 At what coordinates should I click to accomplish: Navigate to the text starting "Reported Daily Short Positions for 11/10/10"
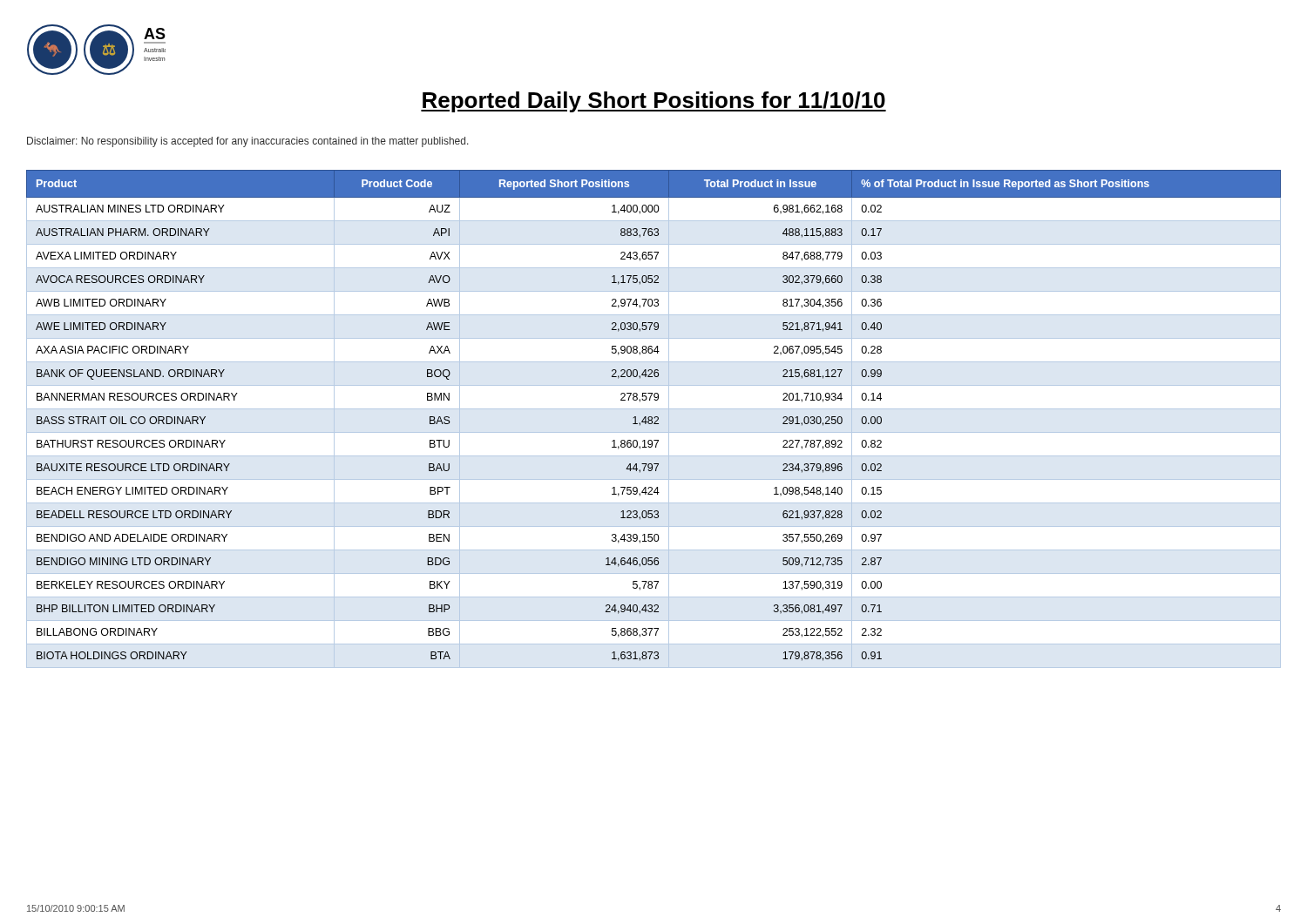point(654,101)
